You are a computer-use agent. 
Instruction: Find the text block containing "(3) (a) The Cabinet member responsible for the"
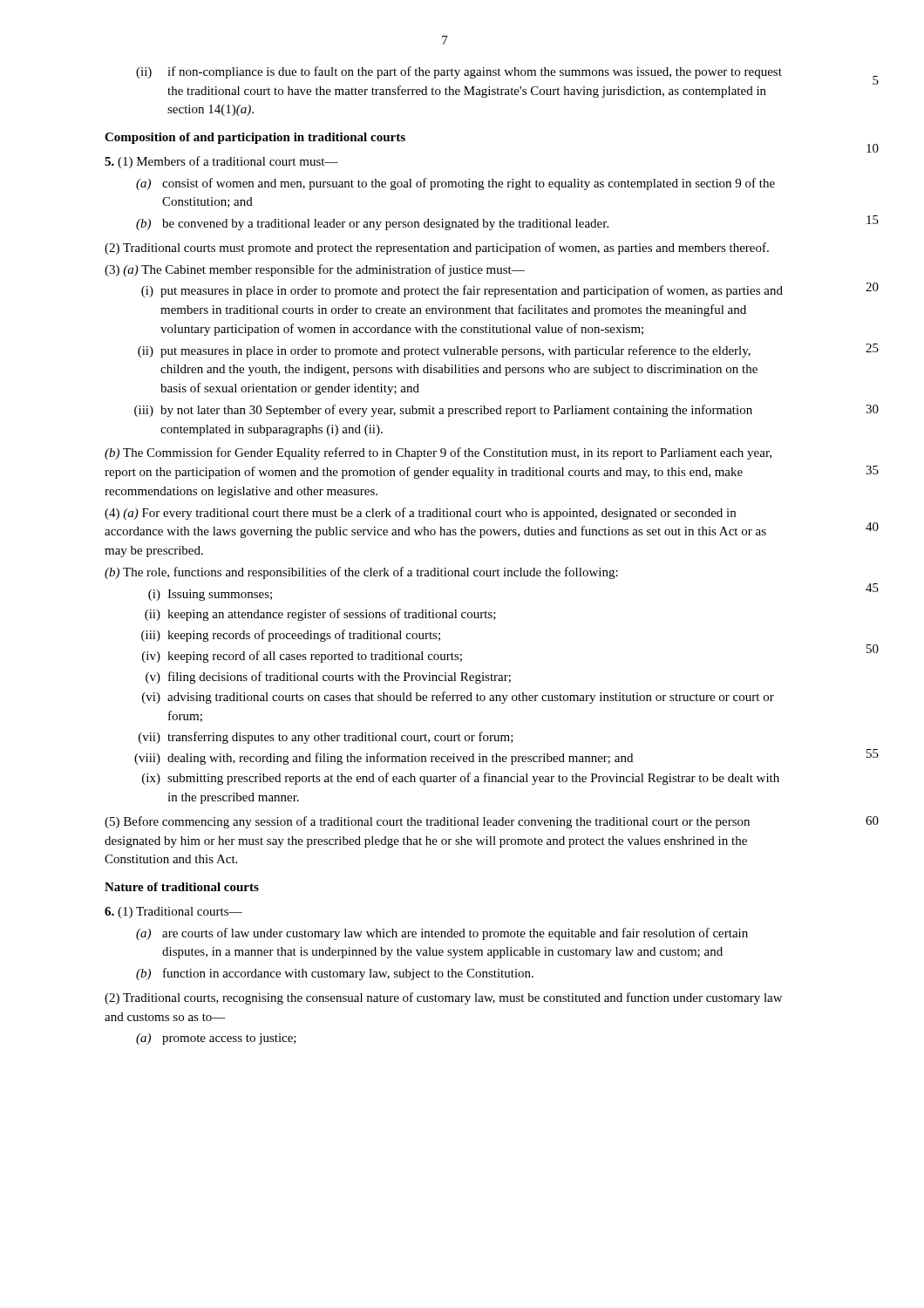click(x=315, y=269)
